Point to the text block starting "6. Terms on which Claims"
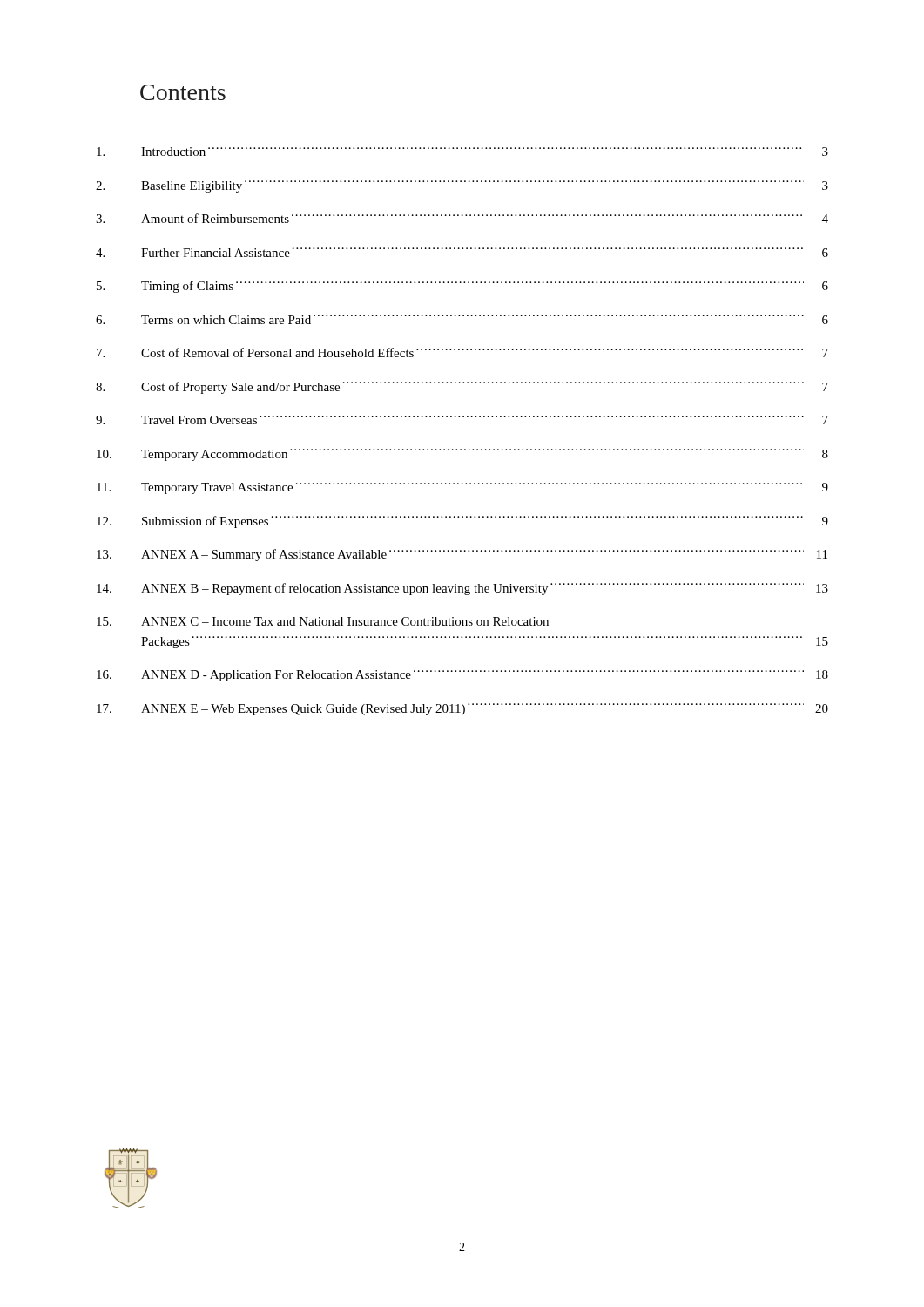Viewport: 924px width, 1307px height. [x=462, y=320]
